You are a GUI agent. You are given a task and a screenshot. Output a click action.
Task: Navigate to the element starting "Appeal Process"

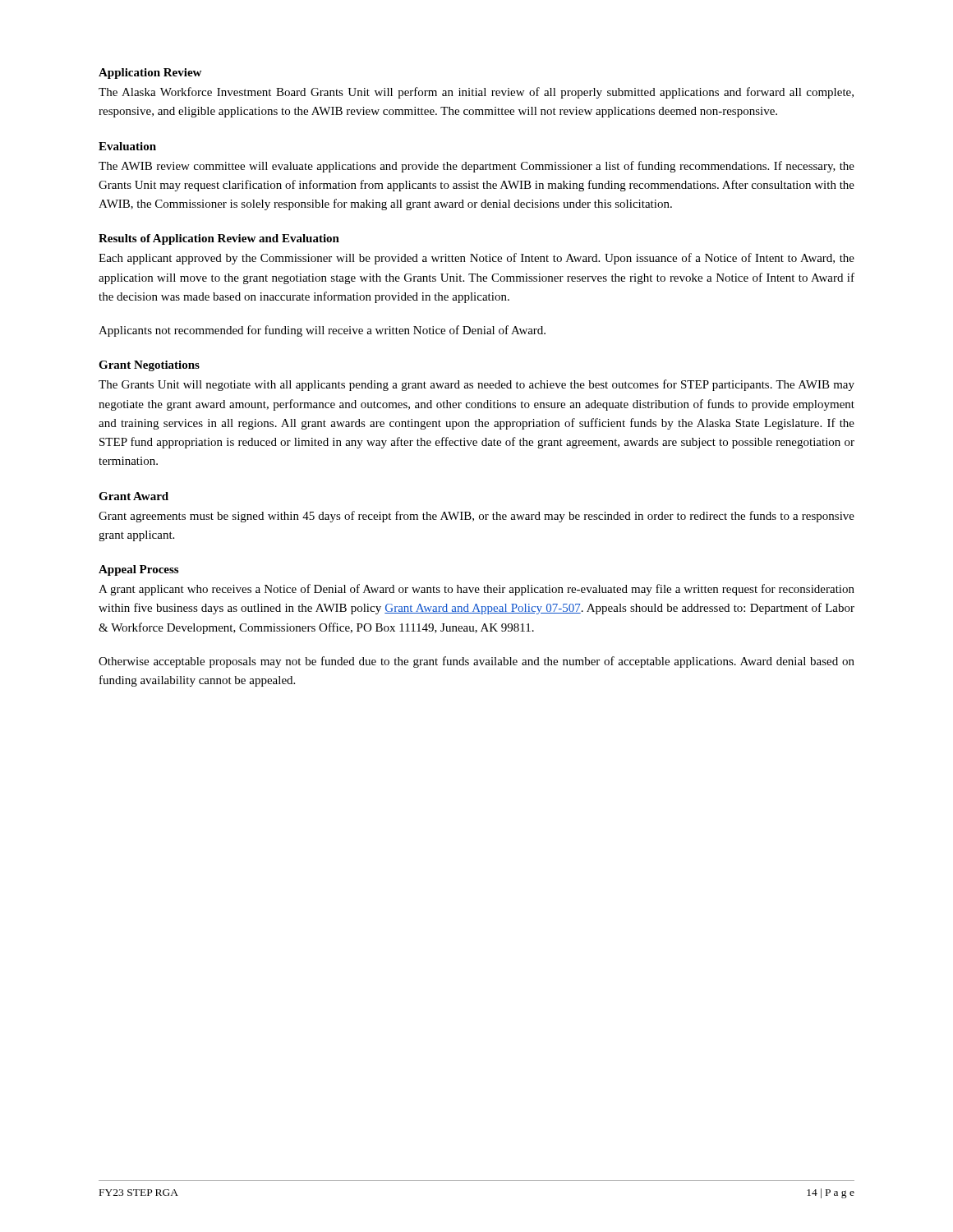point(139,569)
